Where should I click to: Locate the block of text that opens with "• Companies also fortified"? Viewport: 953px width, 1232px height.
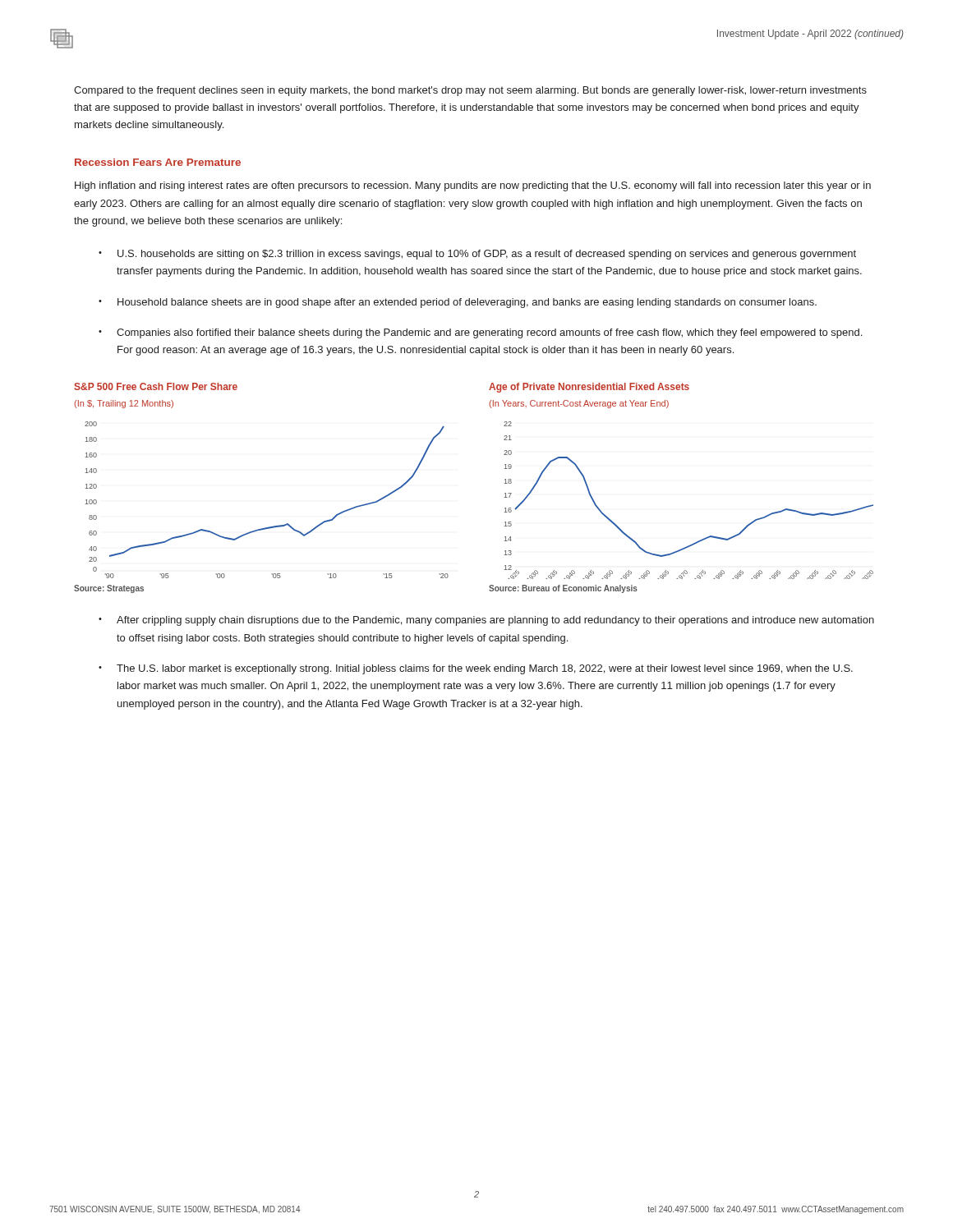(489, 341)
